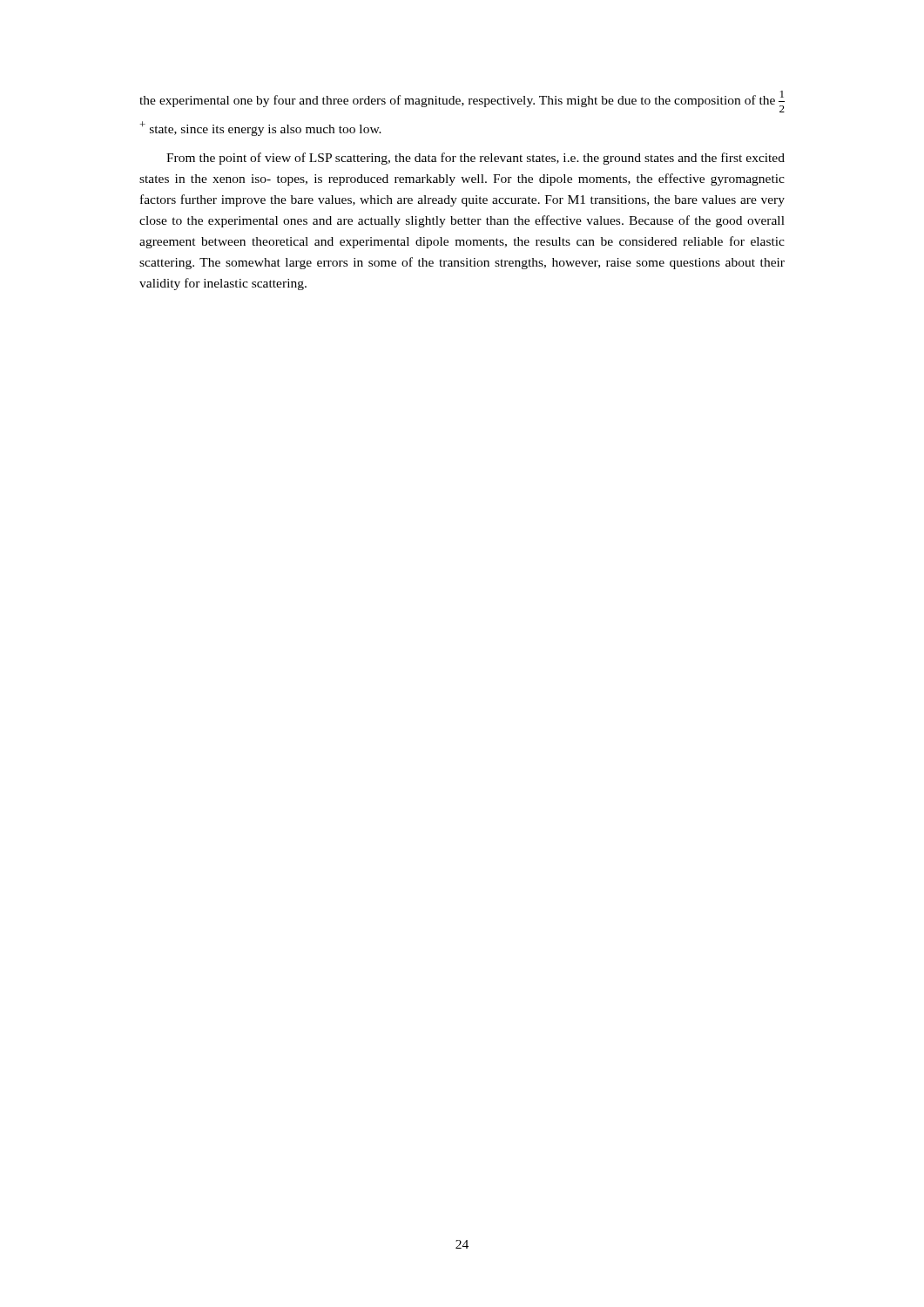The image size is (924, 1307).
Task: Point to the block starting "the experimental one by four and"
Action: 462,190
